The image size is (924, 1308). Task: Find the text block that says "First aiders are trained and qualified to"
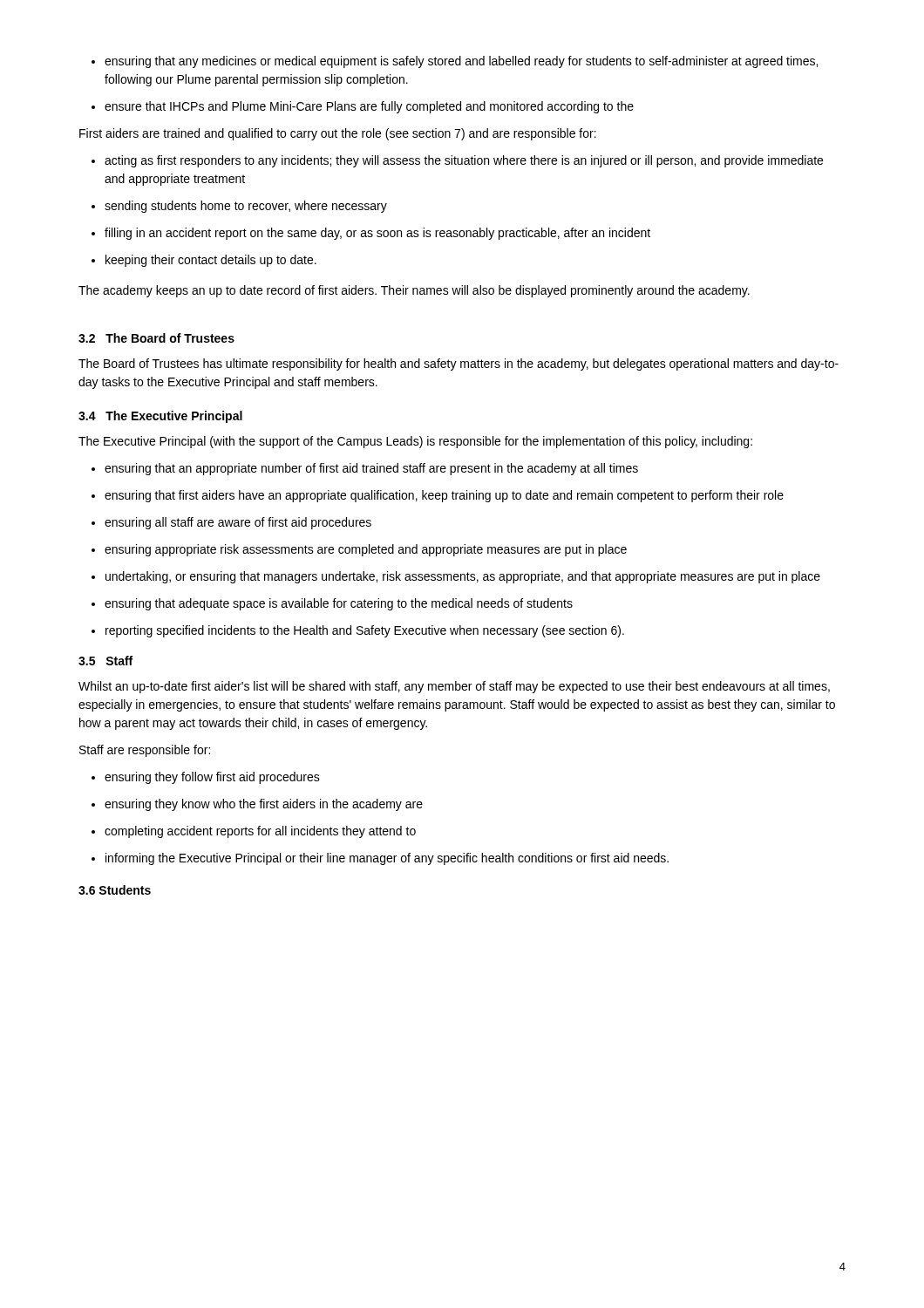462,134
